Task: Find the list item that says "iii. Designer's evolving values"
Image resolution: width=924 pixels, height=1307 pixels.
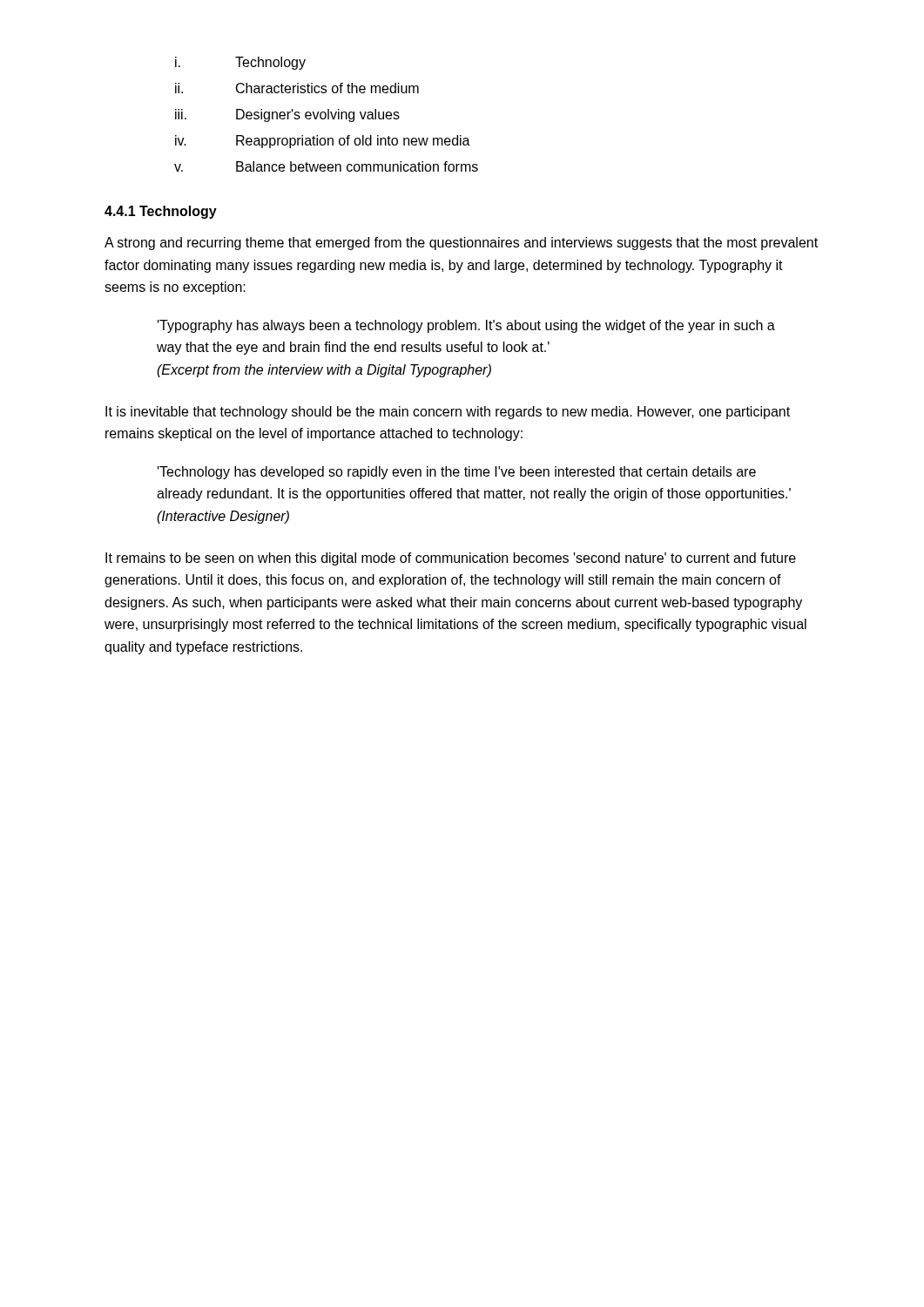Action: pos(287,115)
